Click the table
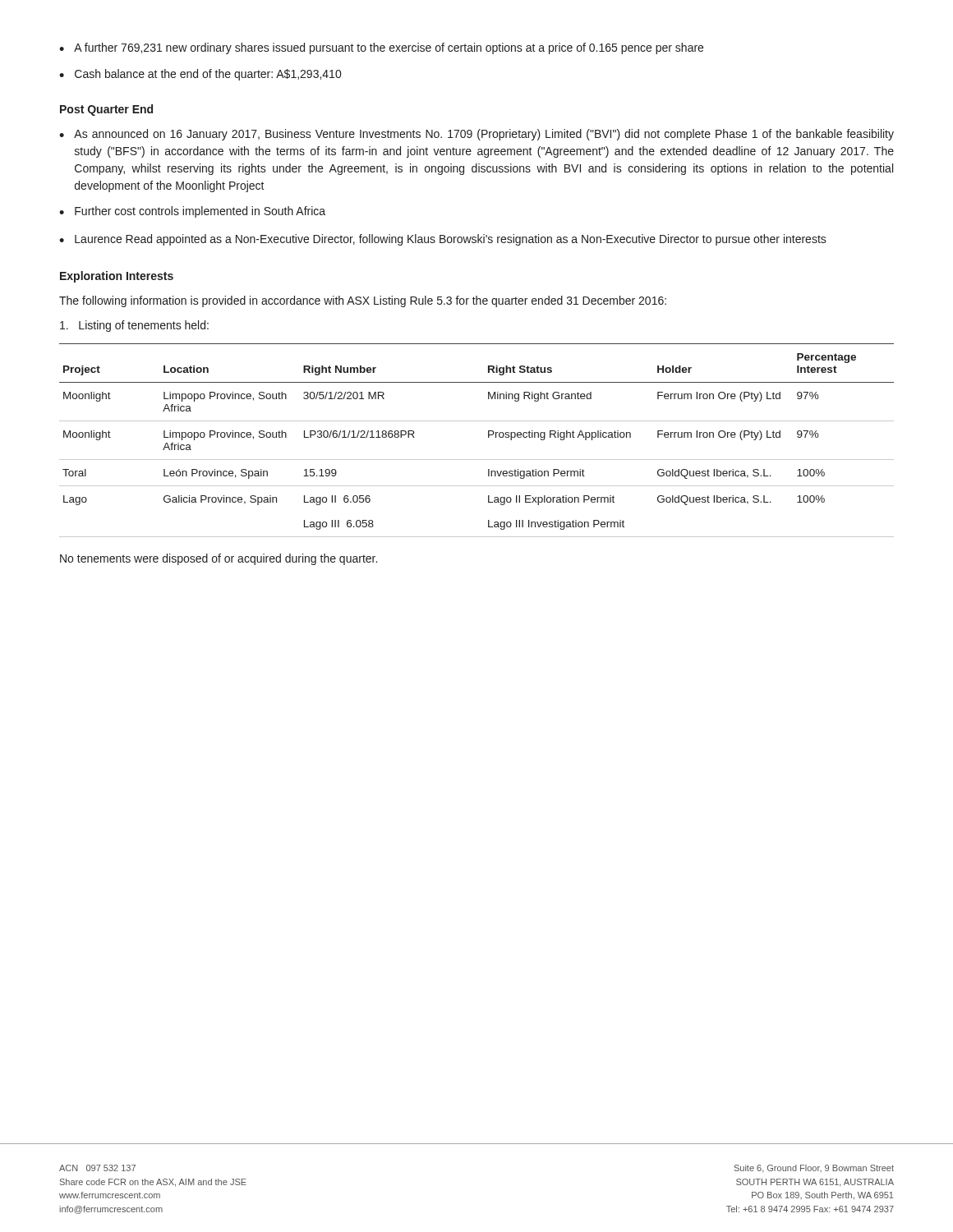953x1232 pixels. tap(476, 440)
